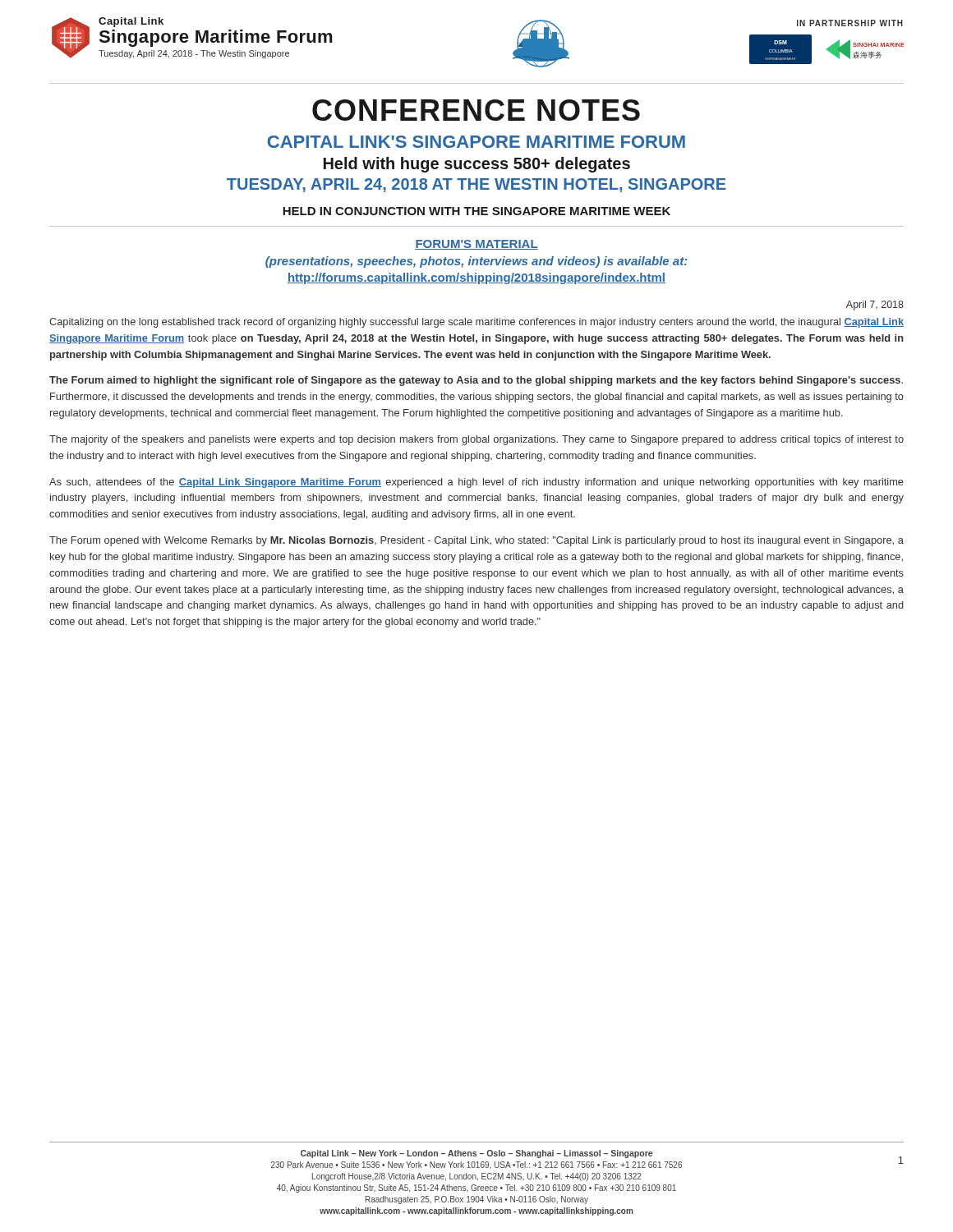Locate the title with the text "TUESDAY, APRIL 24,"
953x1232 pixels.
point(476,184)
